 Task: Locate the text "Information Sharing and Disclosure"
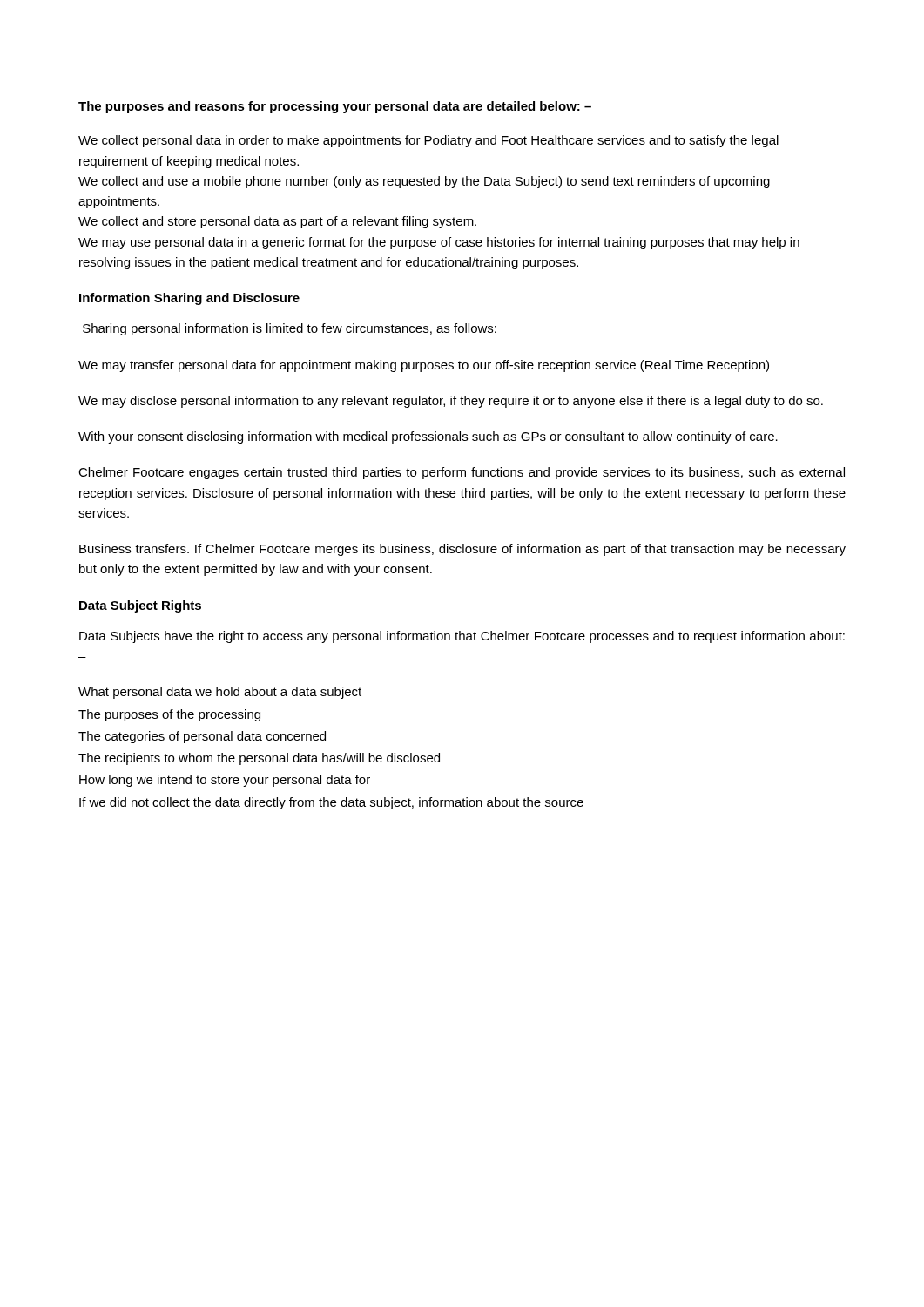click(x=189, y=298)
